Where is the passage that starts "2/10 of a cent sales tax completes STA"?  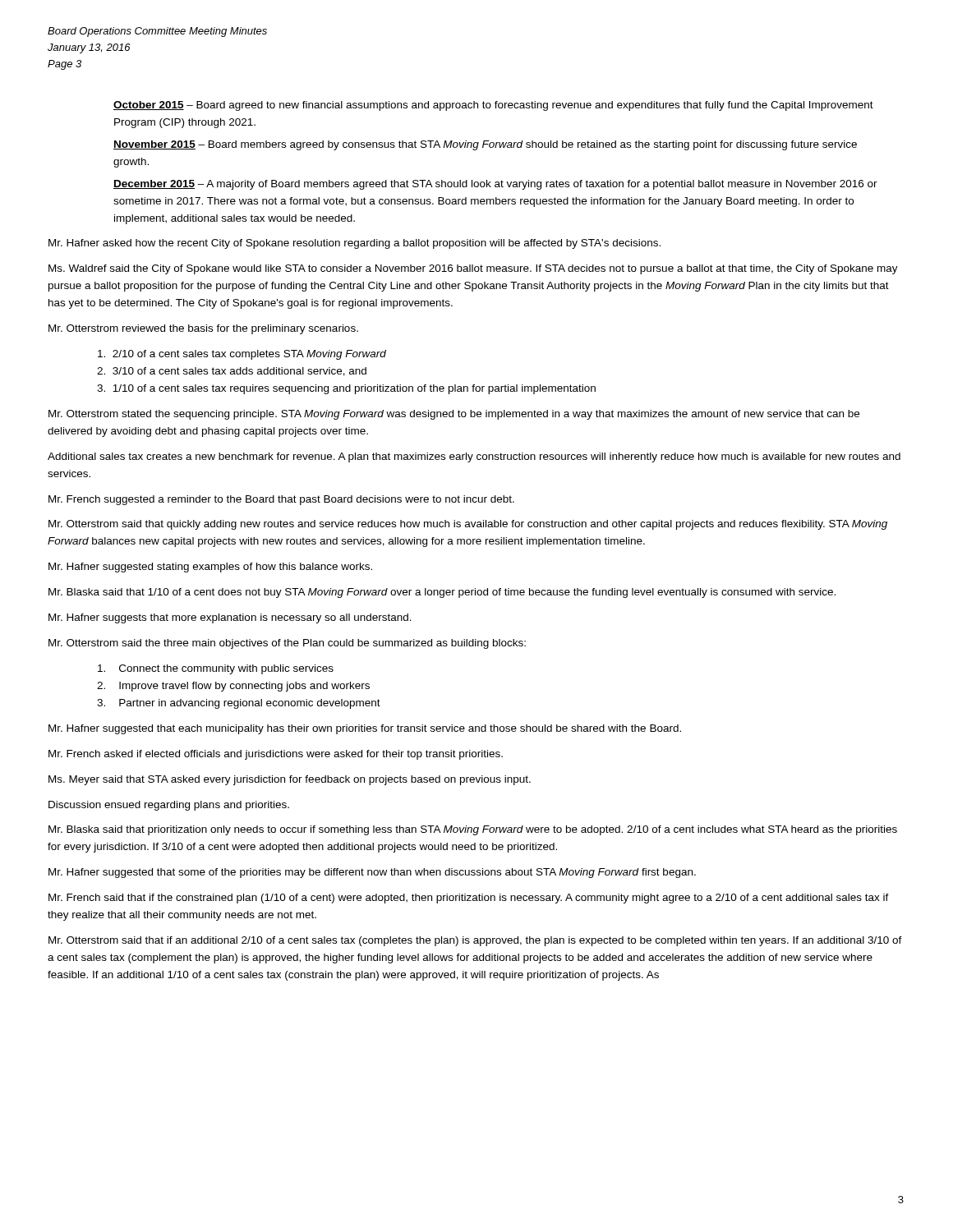click(x=241, y=354)
